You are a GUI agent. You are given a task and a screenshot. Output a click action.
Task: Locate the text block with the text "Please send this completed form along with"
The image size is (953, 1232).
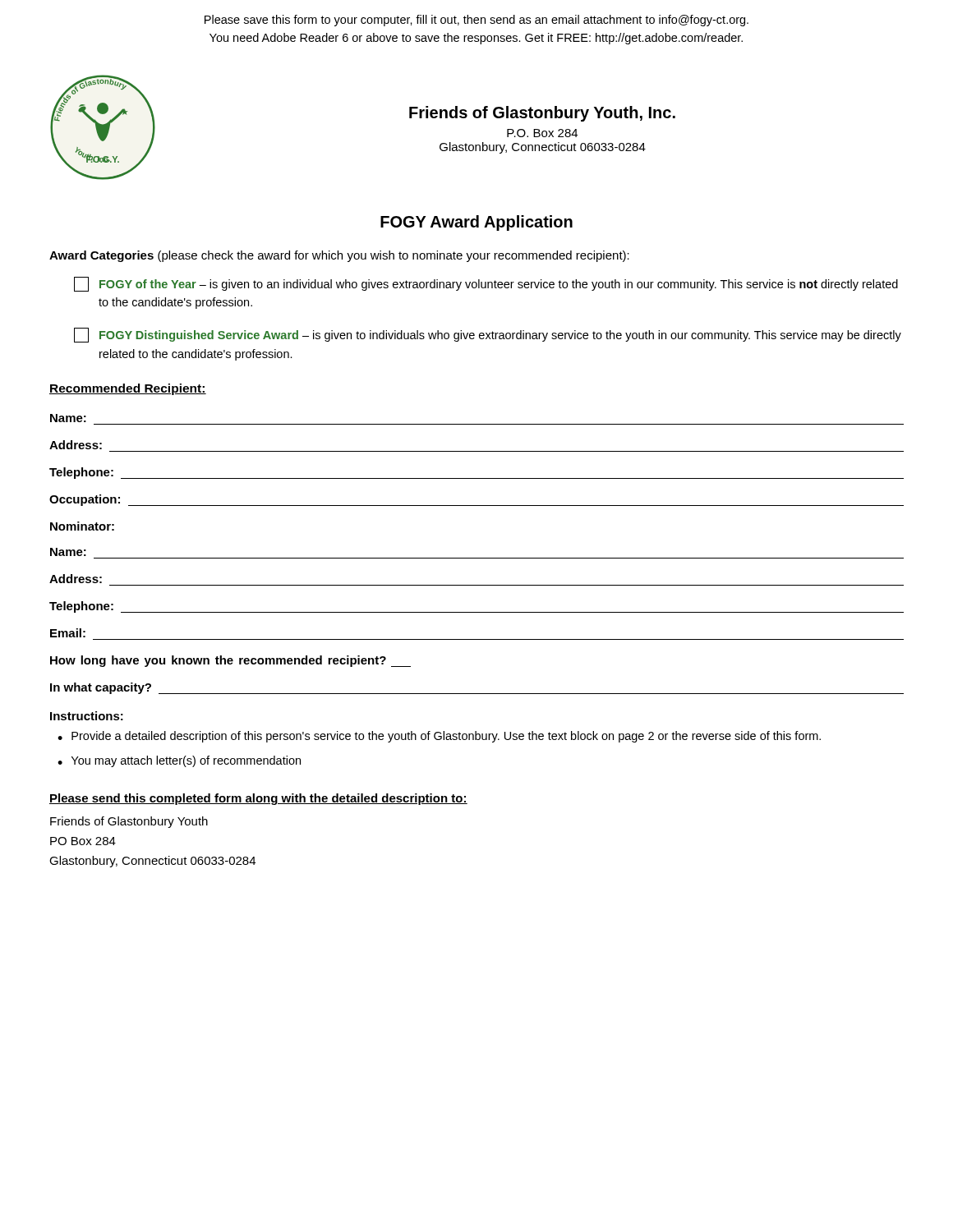(x=258, y=798)
